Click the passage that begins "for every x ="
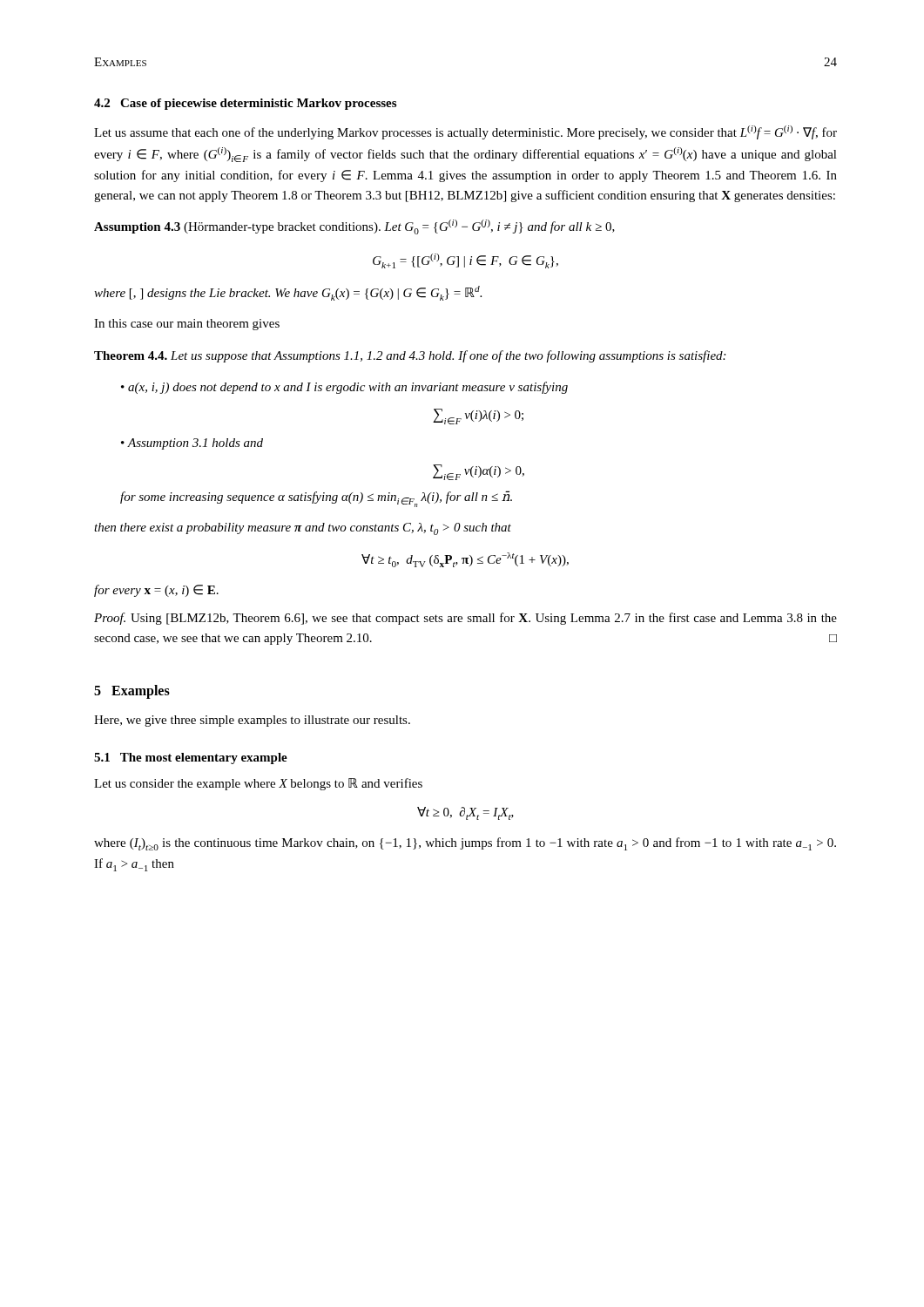This screenshot has height=1307, width=924. point(156,591)
